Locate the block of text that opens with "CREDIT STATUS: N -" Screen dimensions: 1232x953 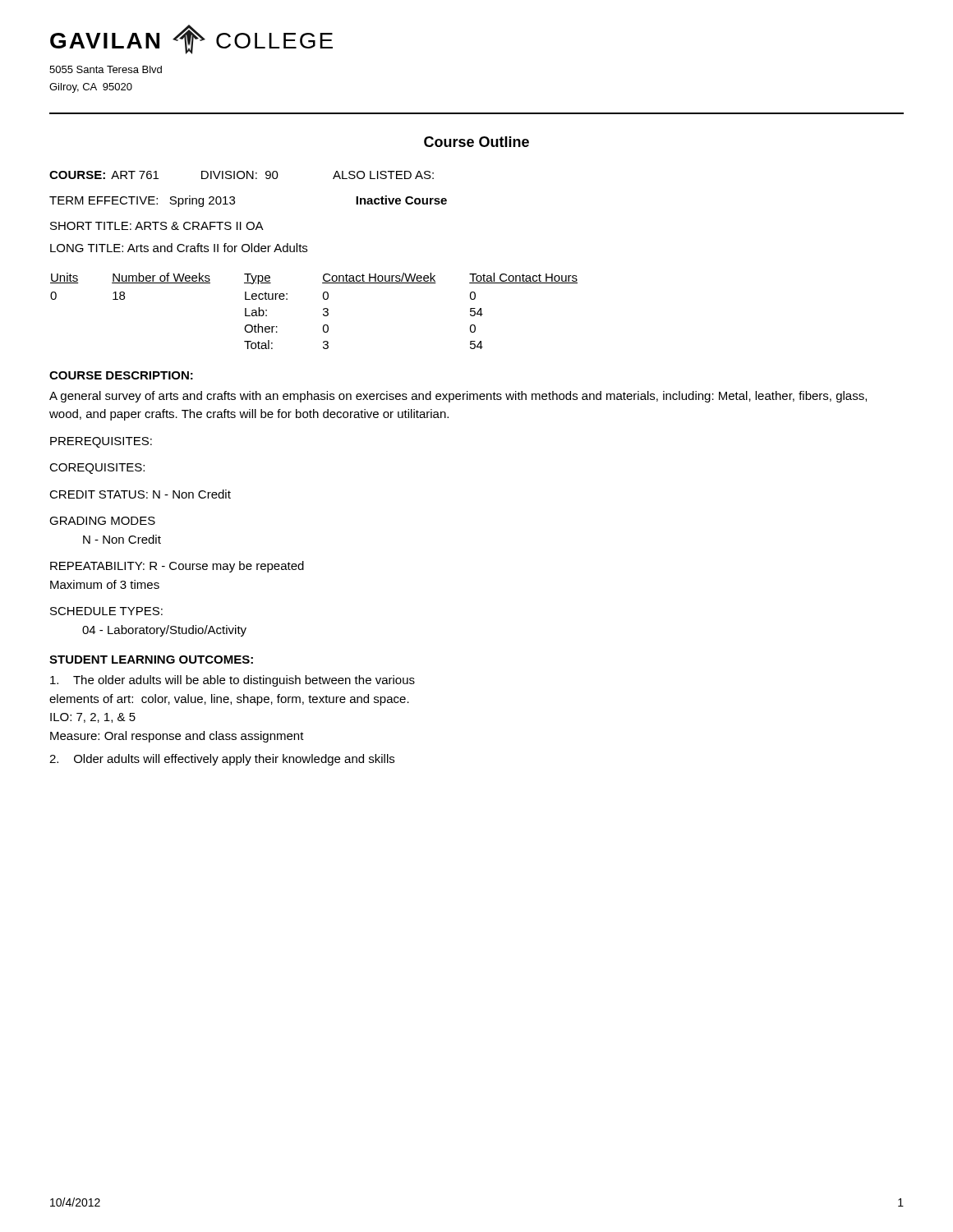[140, 494]
